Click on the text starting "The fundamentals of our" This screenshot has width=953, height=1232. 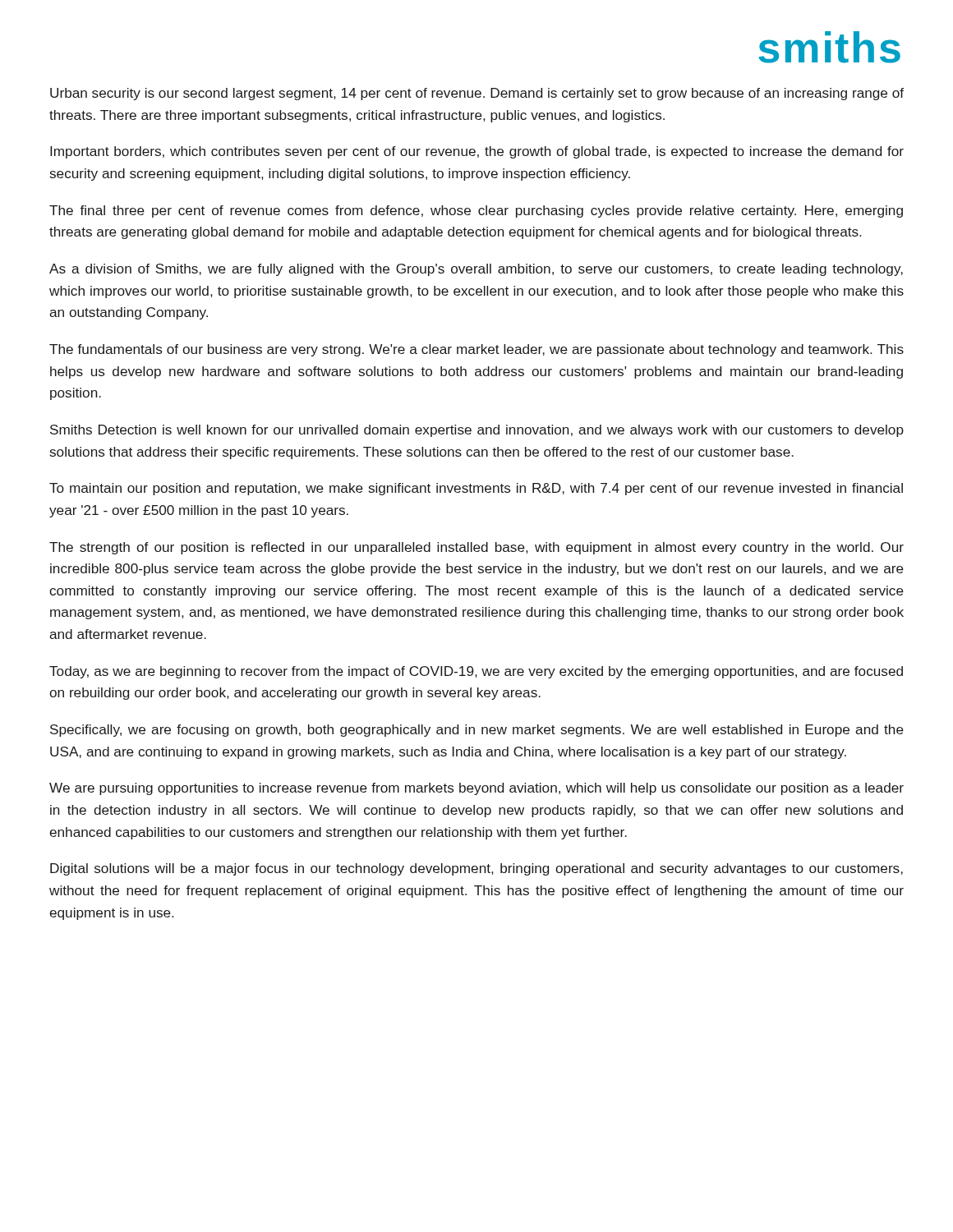point(476,371)
